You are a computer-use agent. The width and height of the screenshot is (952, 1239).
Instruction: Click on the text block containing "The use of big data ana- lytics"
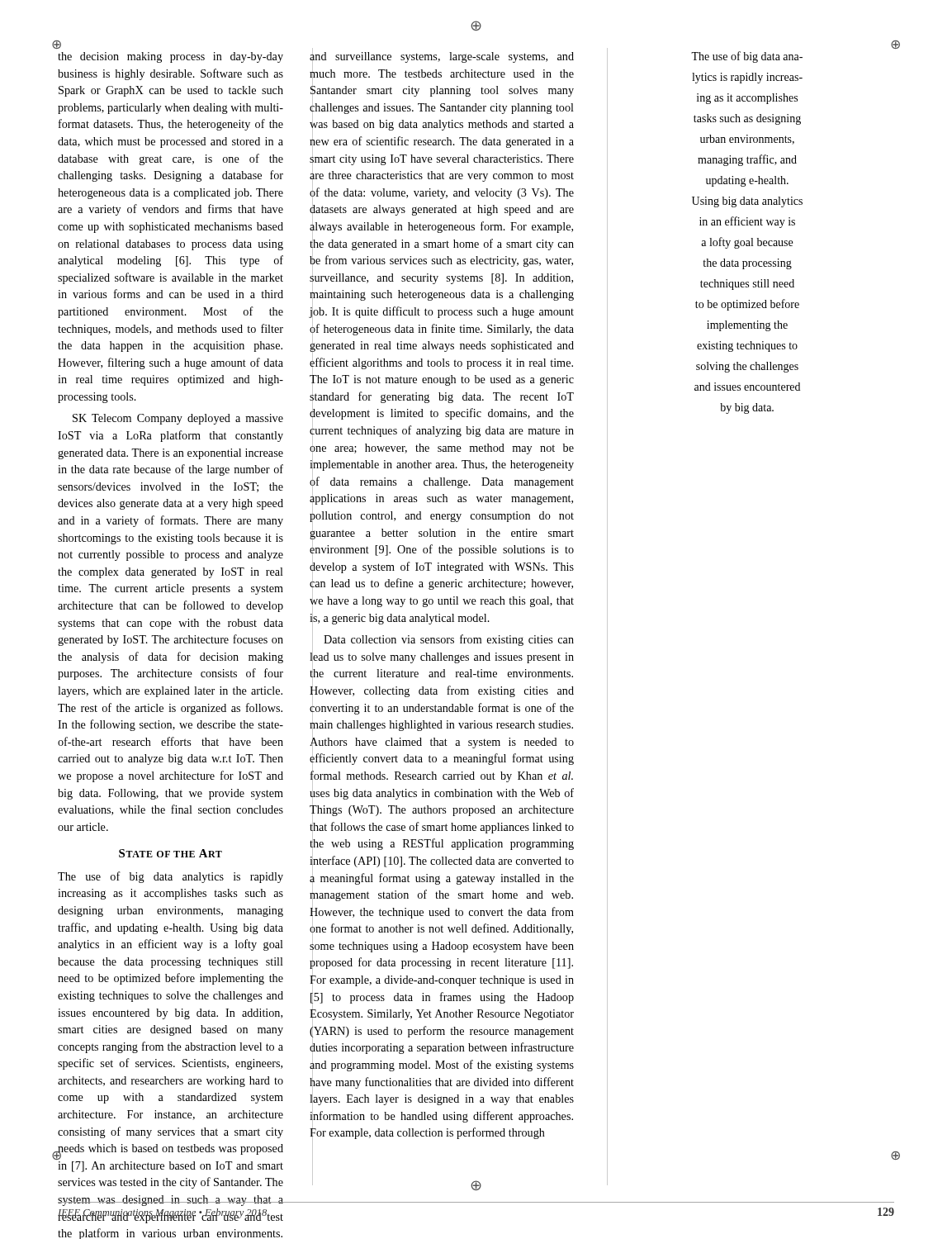(747, 232)
